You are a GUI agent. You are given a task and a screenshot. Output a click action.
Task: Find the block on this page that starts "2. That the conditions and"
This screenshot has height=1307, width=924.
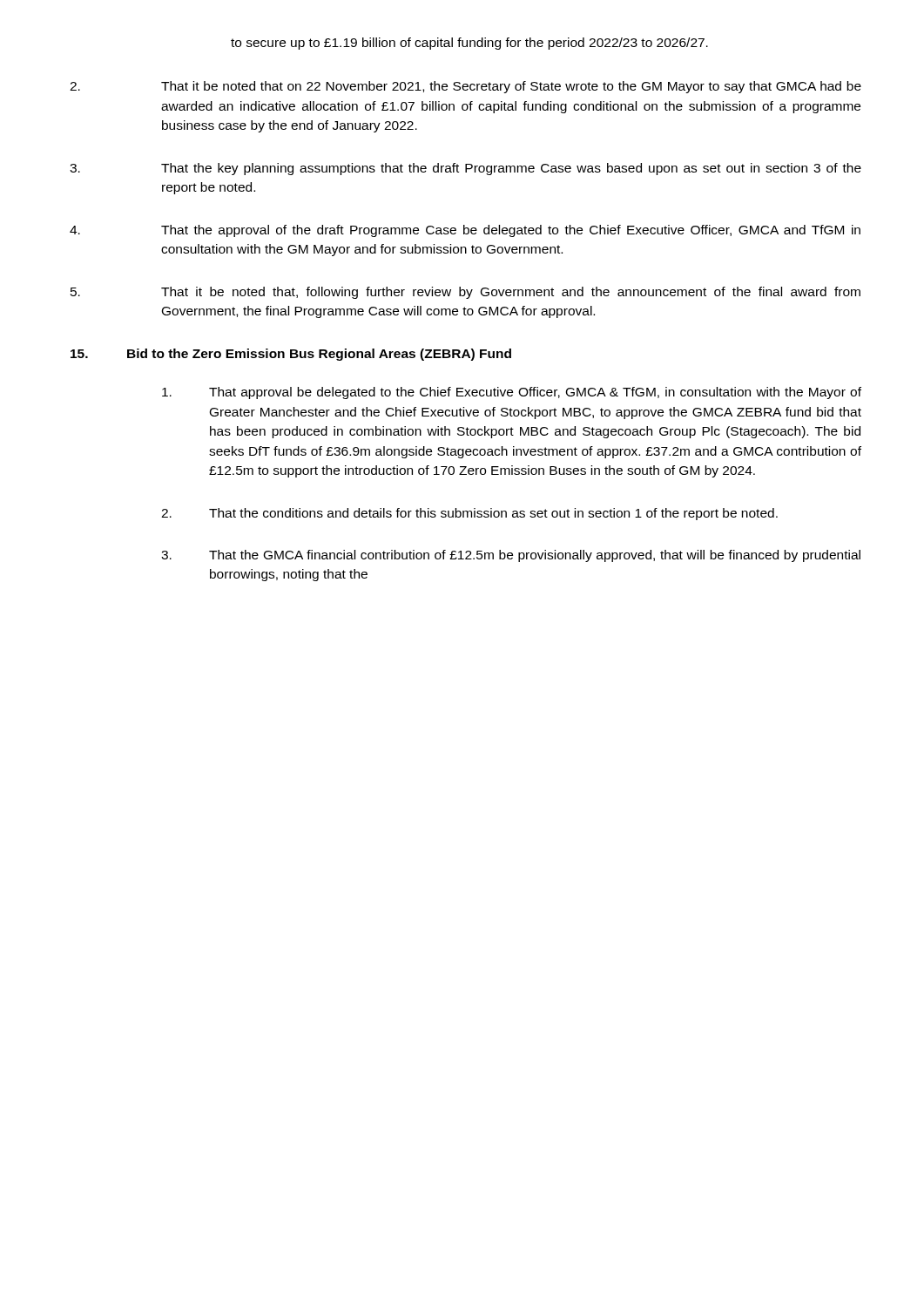[511, 513]
